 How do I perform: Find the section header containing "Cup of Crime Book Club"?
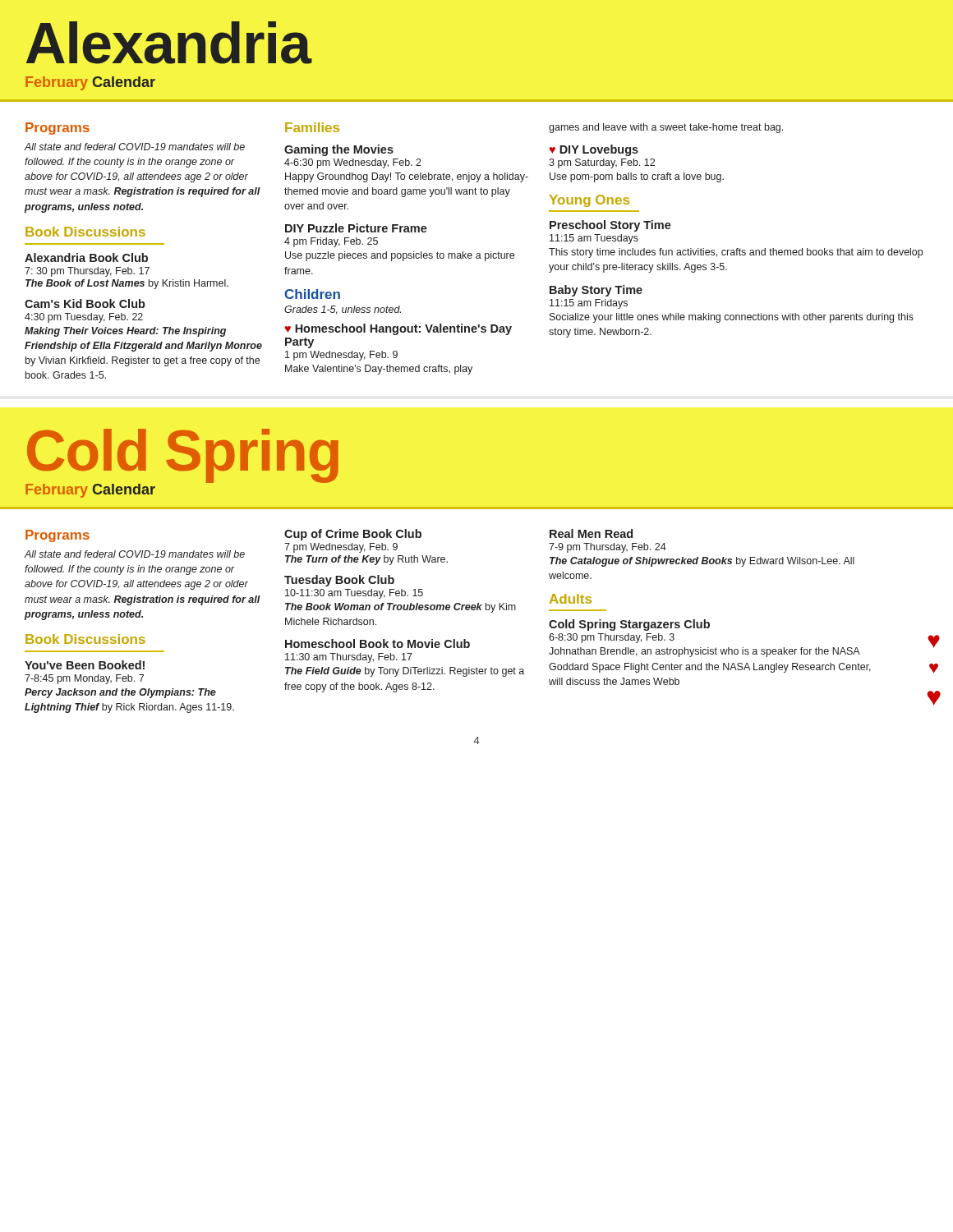(353, 534)
